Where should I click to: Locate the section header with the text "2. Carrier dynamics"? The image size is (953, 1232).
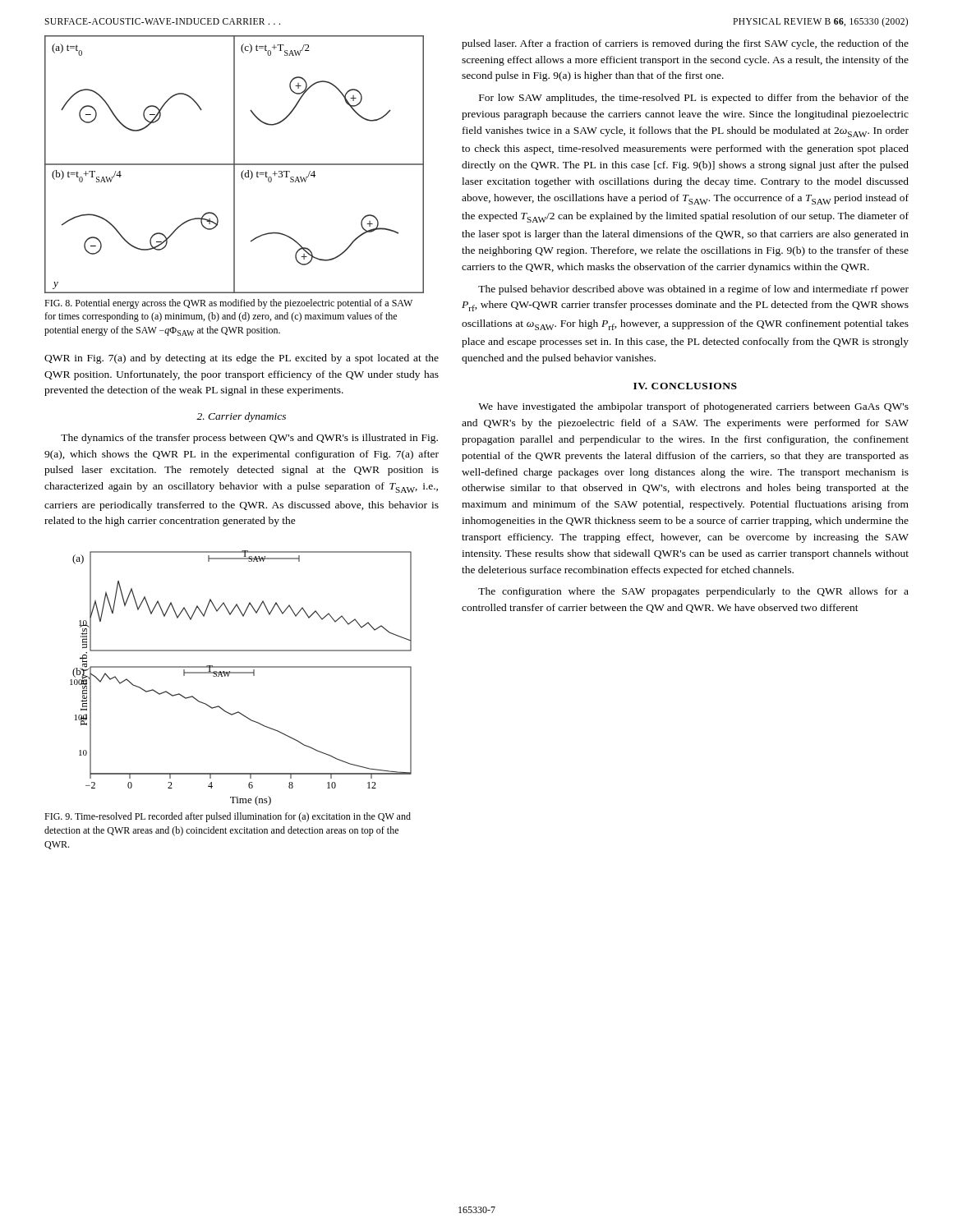242,416
